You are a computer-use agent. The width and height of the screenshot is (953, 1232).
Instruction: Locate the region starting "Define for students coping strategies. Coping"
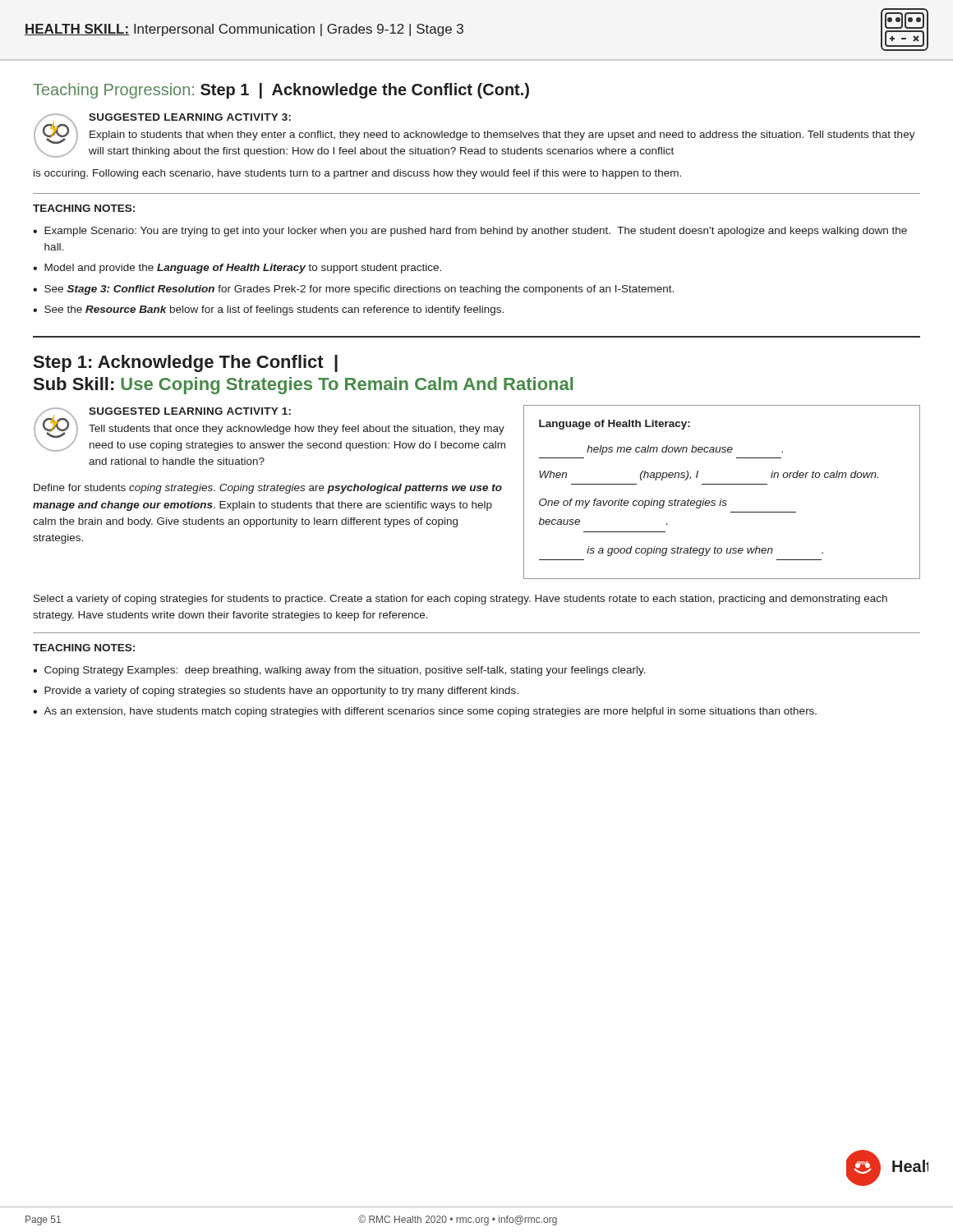(267, 513)
